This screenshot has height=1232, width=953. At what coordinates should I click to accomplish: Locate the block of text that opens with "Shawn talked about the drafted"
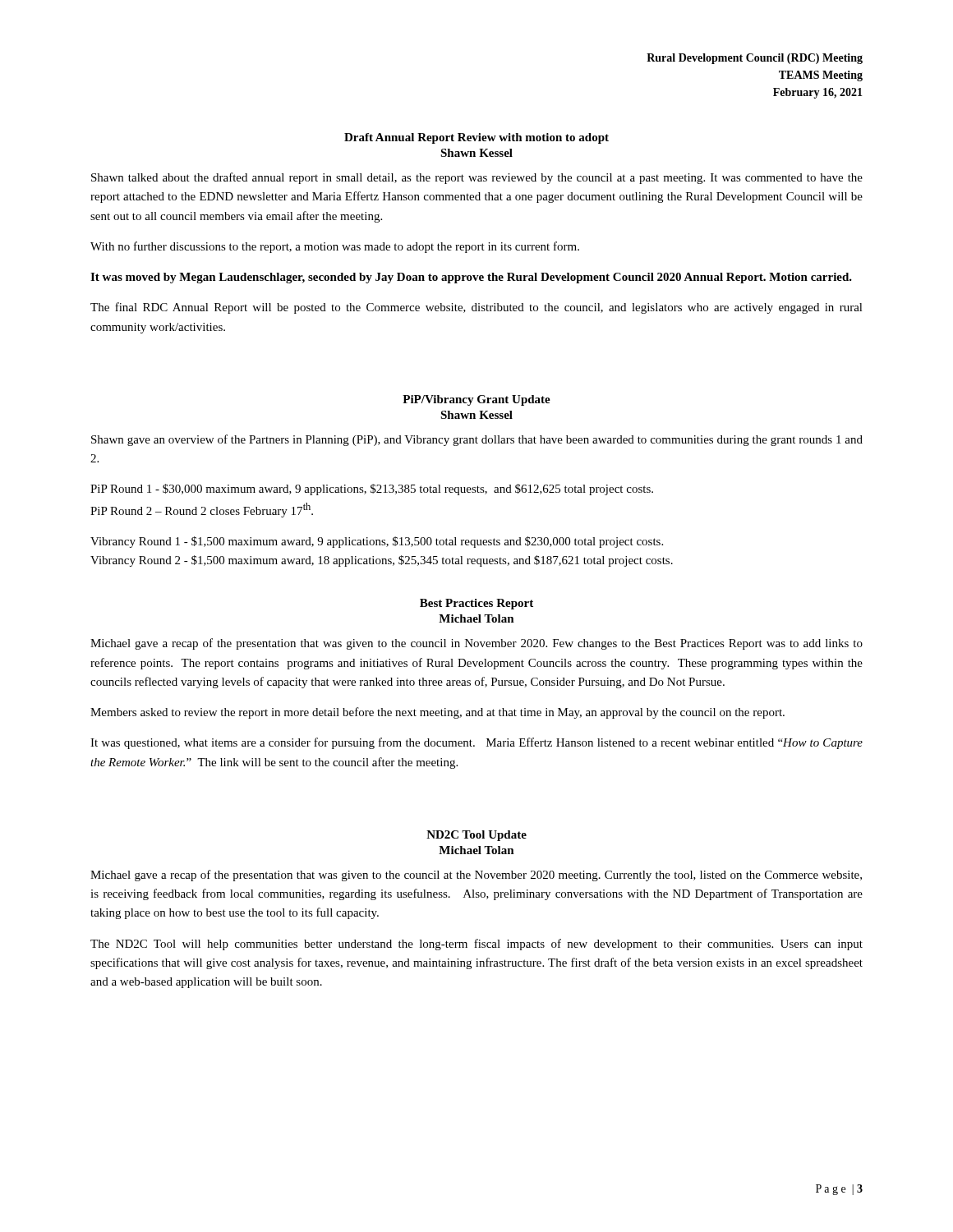pyautogui.click(x=476, y=197)
